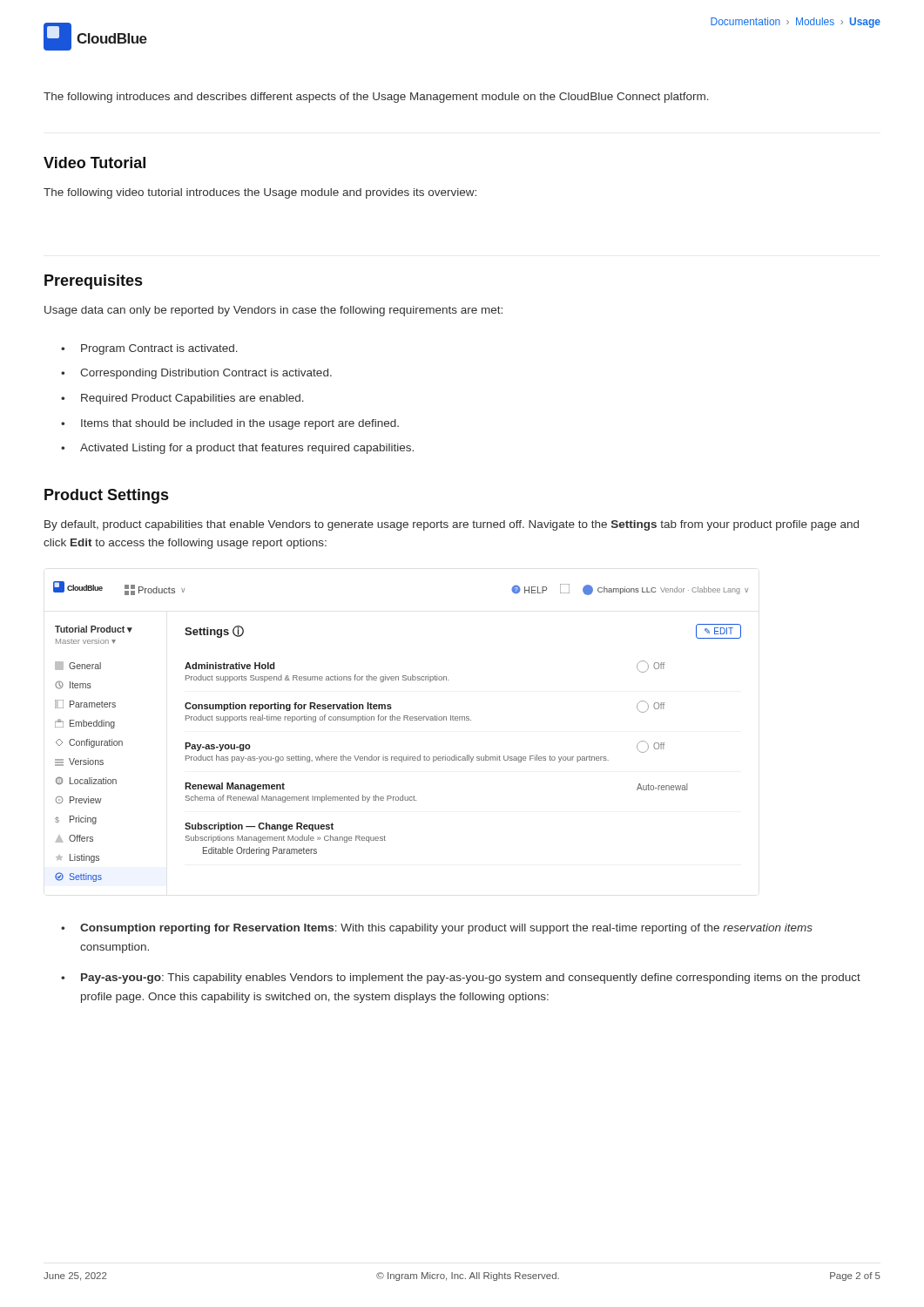
Task: Find the block starting "Usage data can only"
Action: tap(274, 310)
